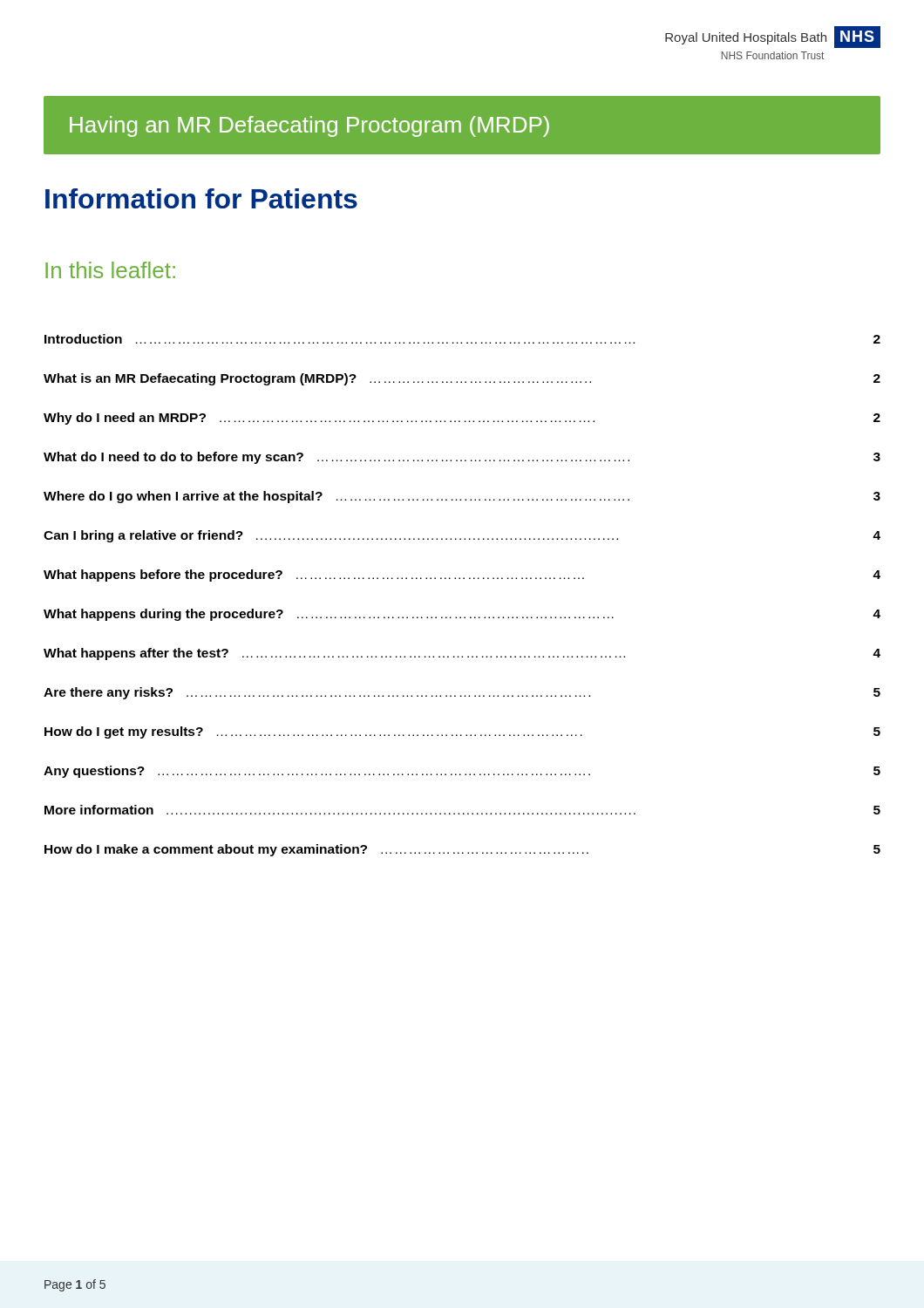Point to the block beginning "How do I get"
This screenshot has width=924, height=1308.
tap(462, 732)
